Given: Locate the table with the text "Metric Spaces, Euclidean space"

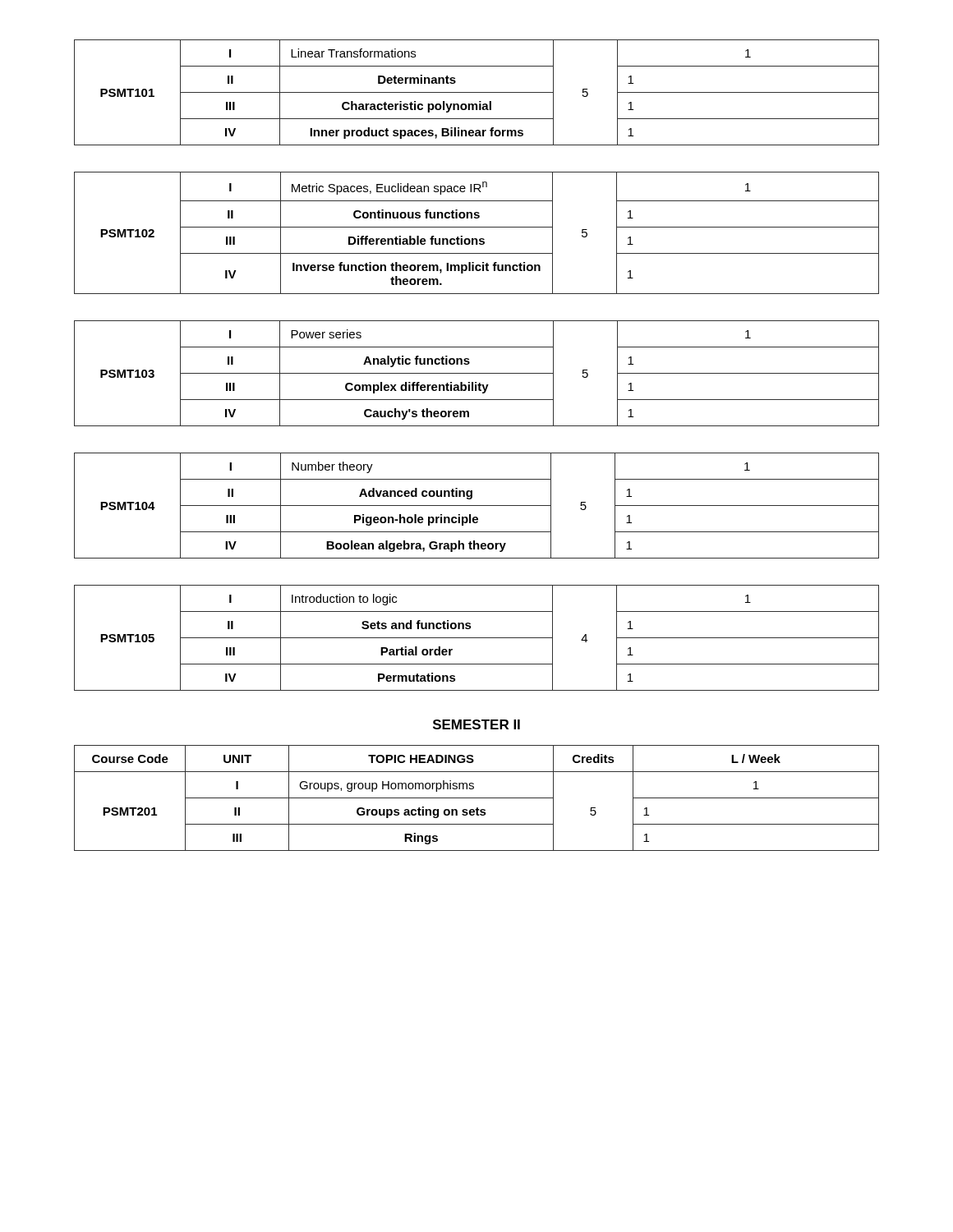Looking at the screenshot, I should pos(476,233).
